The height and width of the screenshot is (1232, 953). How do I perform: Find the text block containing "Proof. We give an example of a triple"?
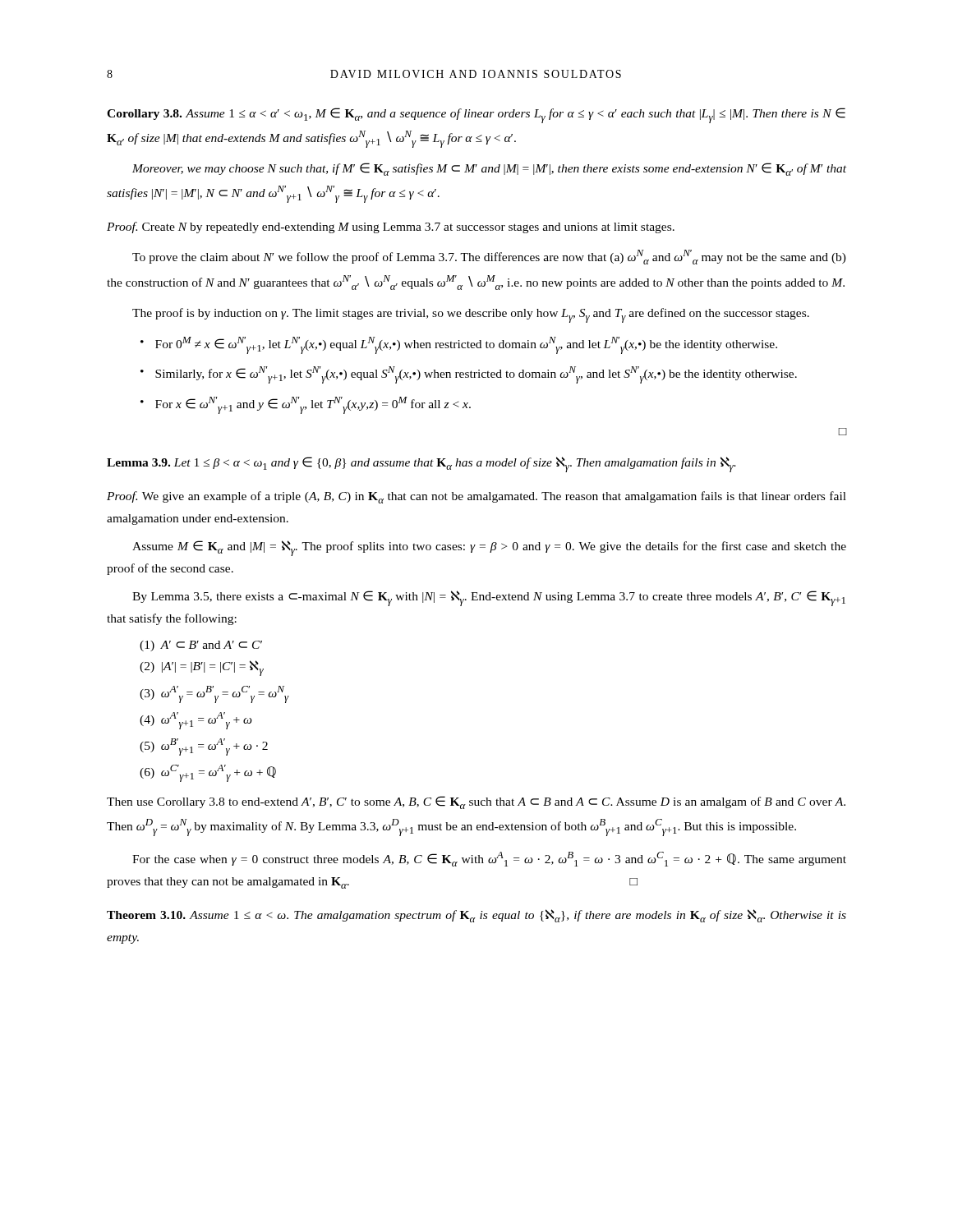tap(476, 557)
